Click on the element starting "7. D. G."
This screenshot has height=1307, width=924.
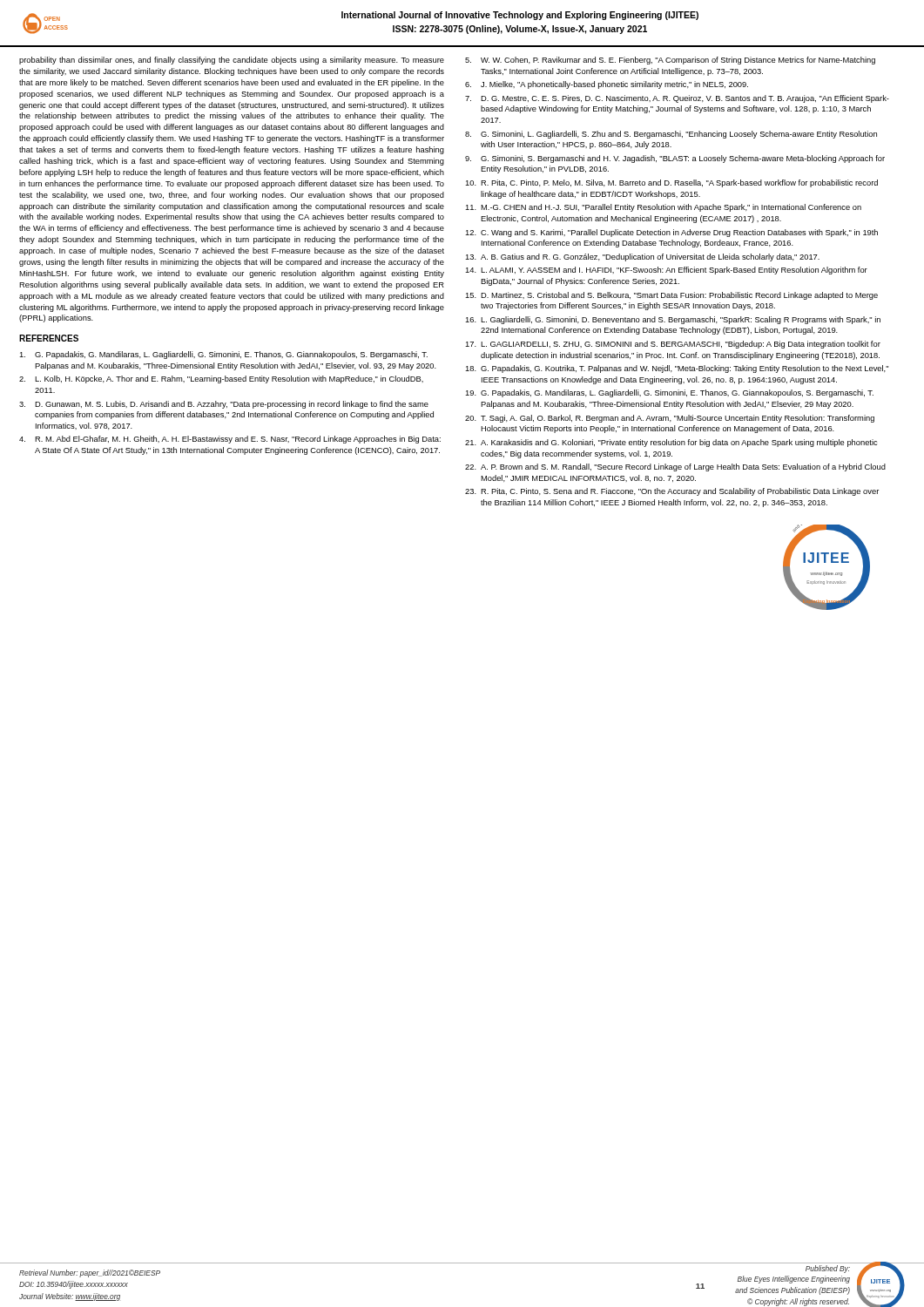(678, 110)
